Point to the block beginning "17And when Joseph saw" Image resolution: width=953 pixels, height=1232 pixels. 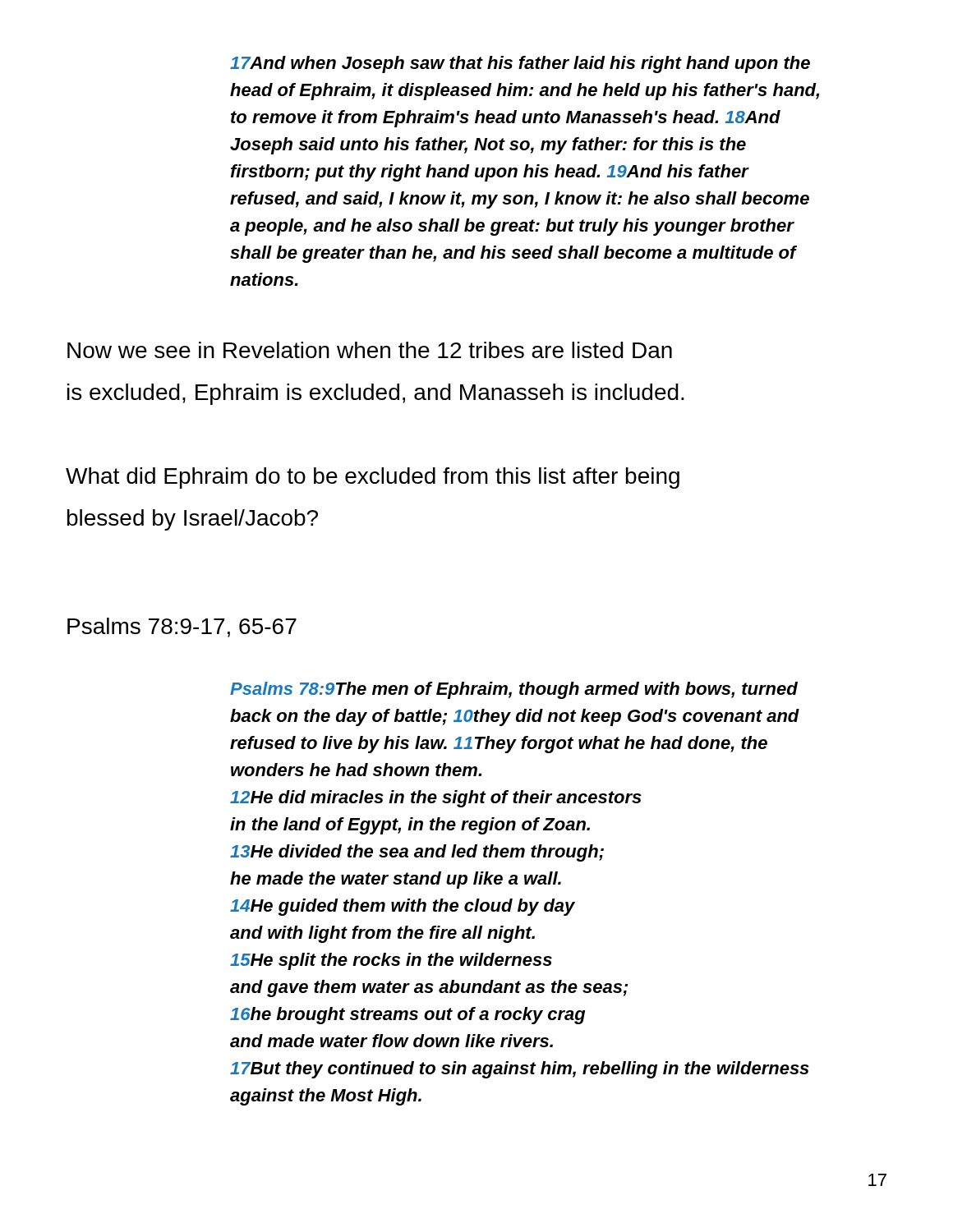pos(526,171)
